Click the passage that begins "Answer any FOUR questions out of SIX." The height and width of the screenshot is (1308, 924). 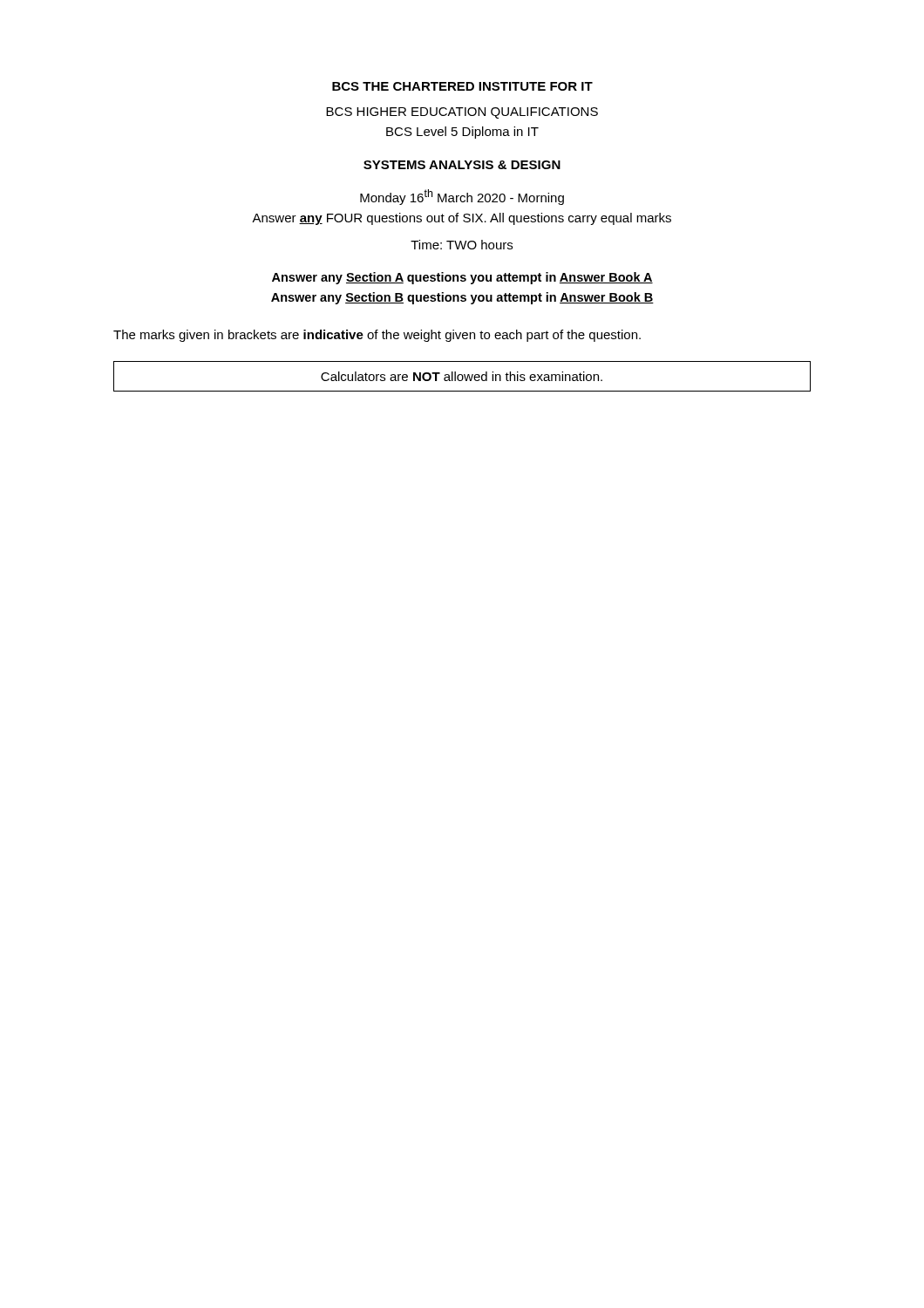coord(462,218)
